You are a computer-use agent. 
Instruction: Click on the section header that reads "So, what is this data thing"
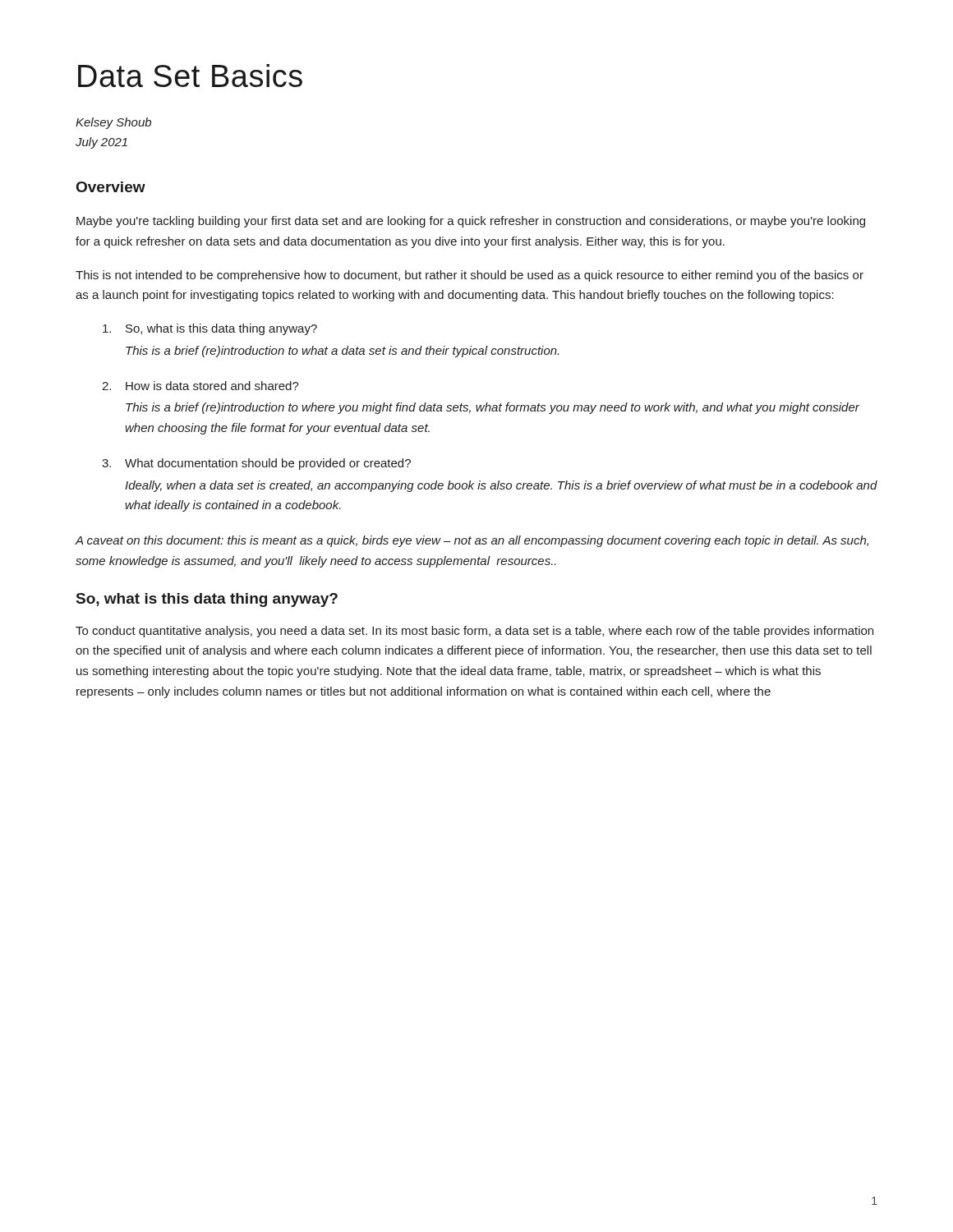click(x=207, y=600)
